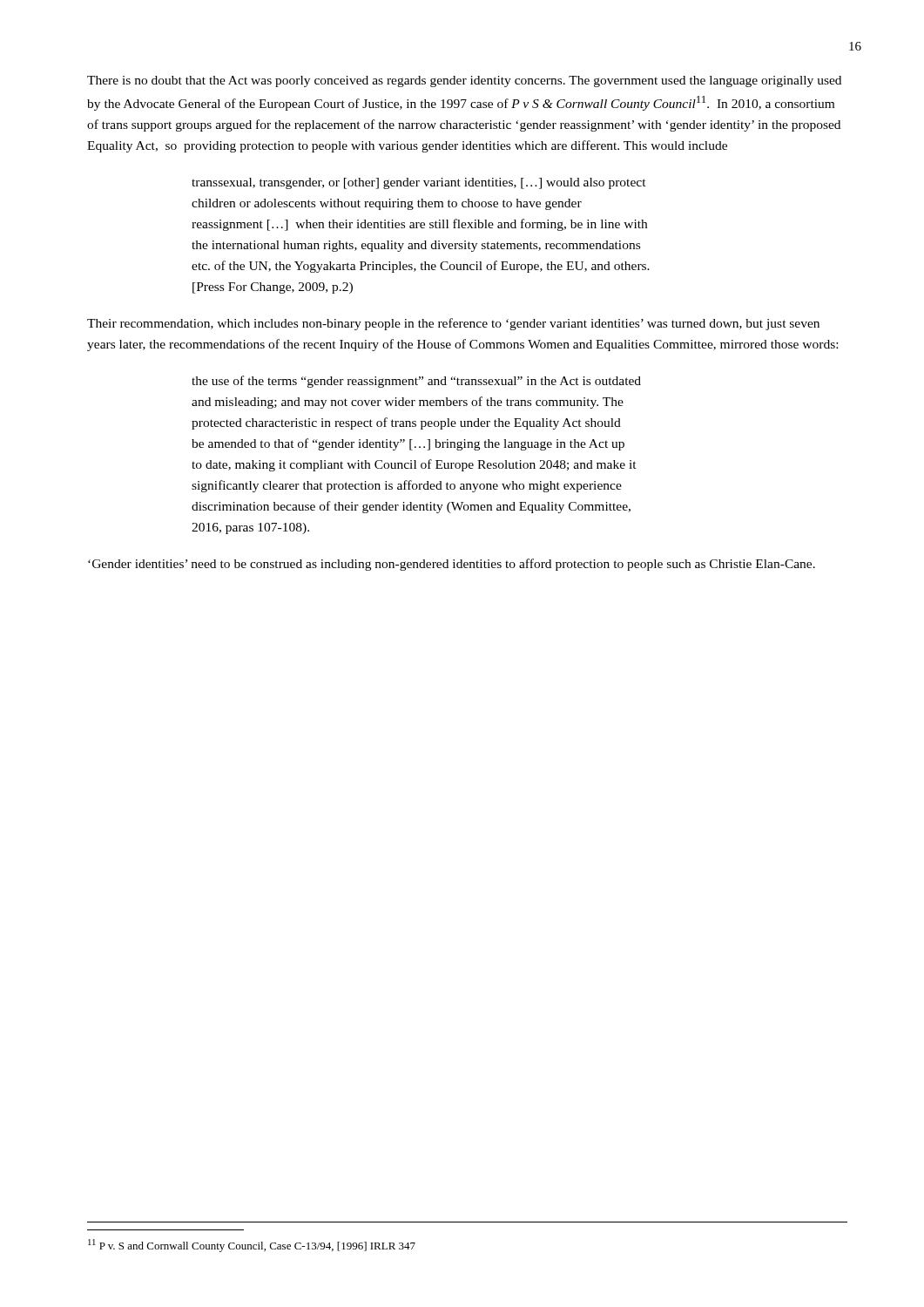This screenshot has height=1307, width=924.
Task: Find the text block that says "‘Gender identities’ need"
Action: coord(451,564)
